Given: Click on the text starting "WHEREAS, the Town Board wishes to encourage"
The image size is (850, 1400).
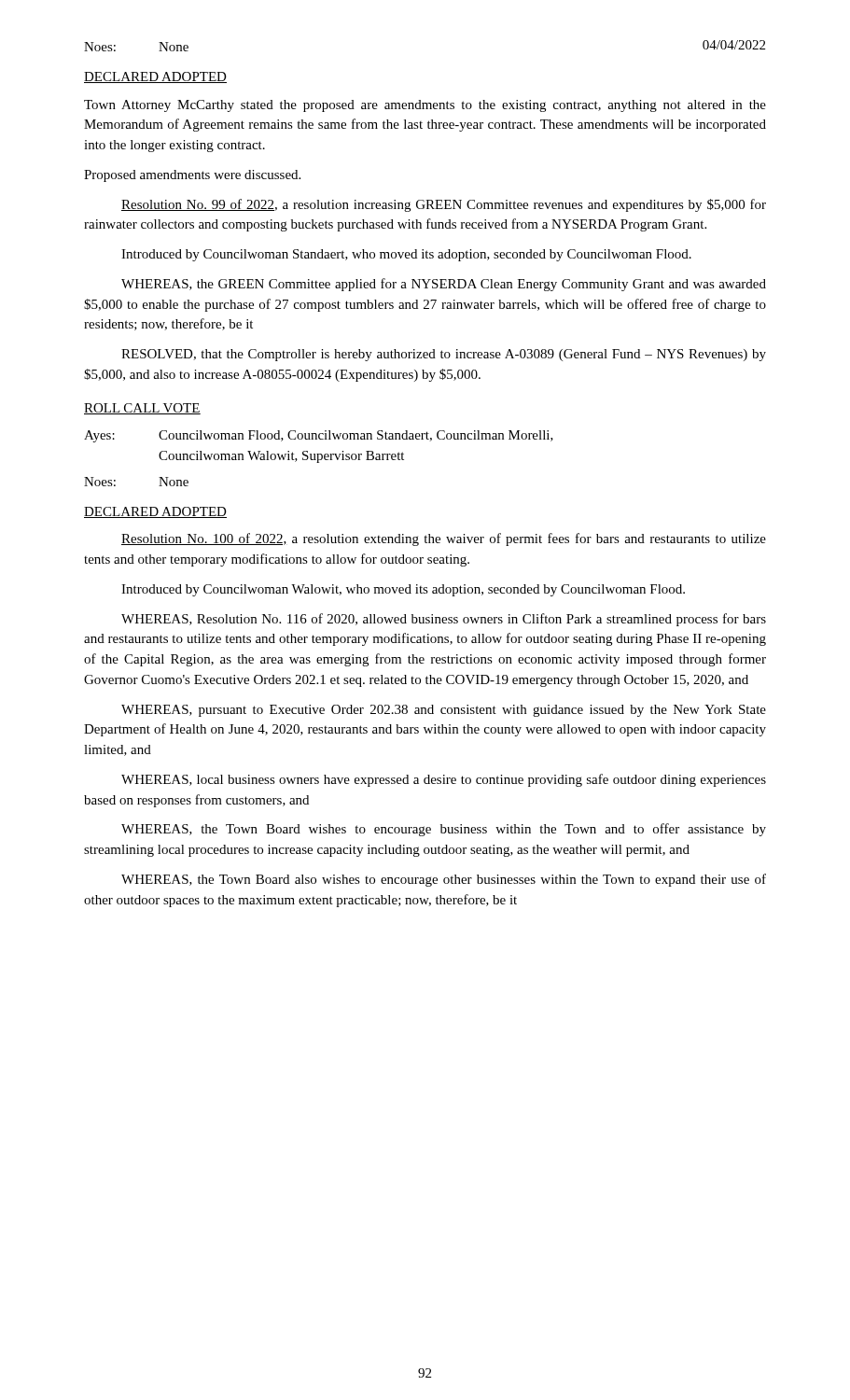Looking at the screenshot, I should tap(425, 839).
